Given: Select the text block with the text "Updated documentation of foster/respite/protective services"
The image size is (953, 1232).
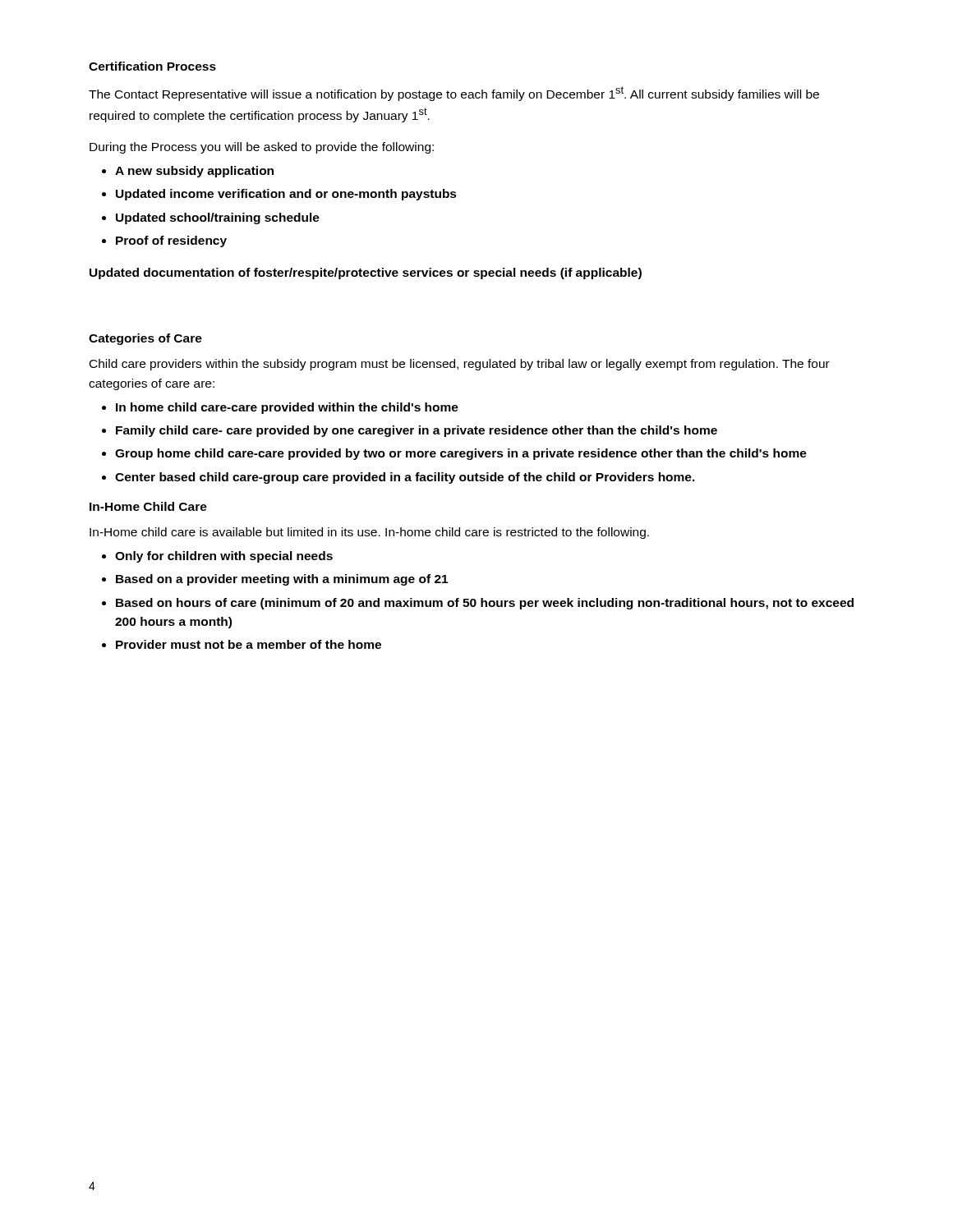Looking at the screenshot, I should pyautogui.click(x=365, y=272).
